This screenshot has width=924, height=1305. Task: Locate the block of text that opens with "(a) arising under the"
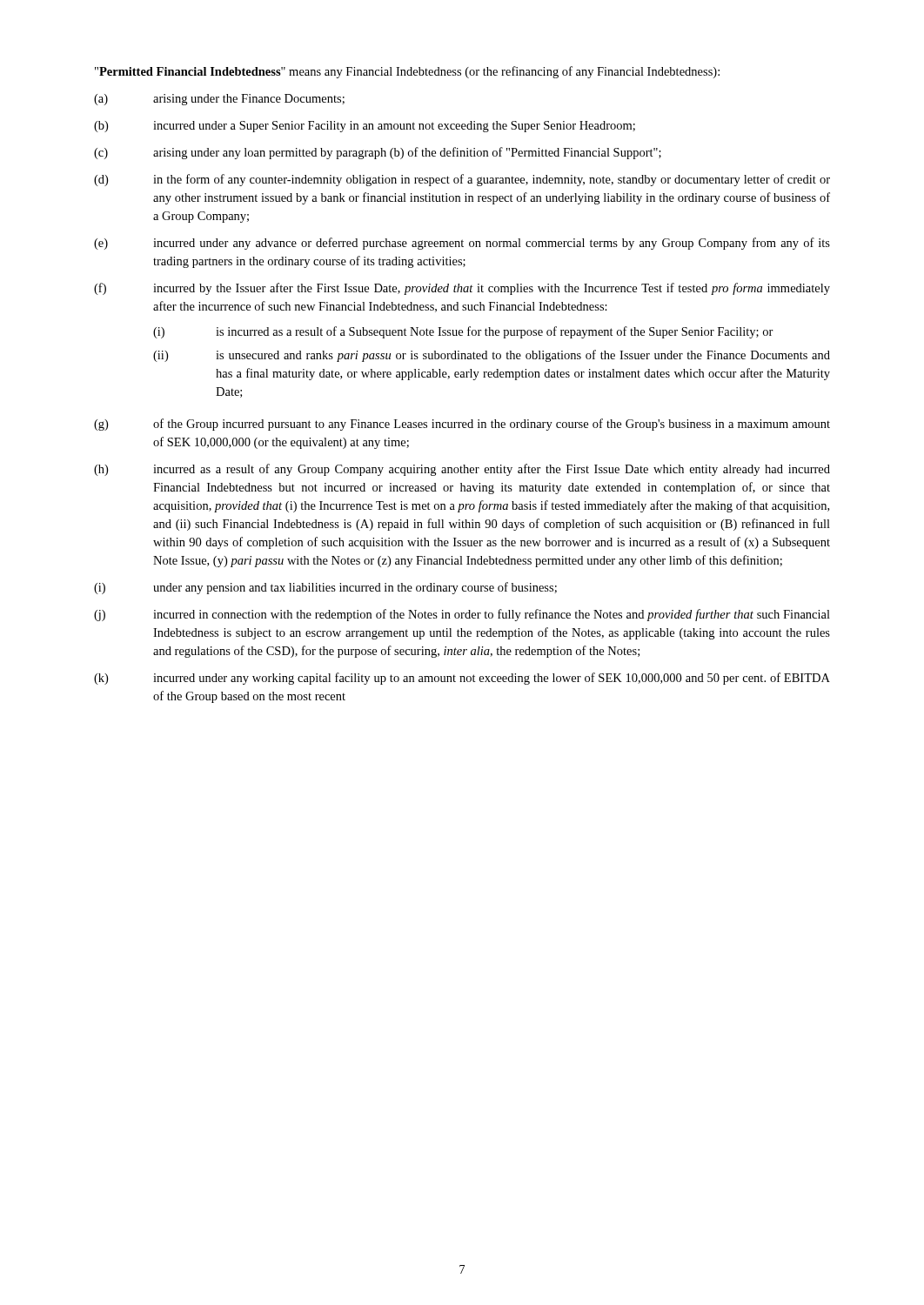[x=219, y=100]
